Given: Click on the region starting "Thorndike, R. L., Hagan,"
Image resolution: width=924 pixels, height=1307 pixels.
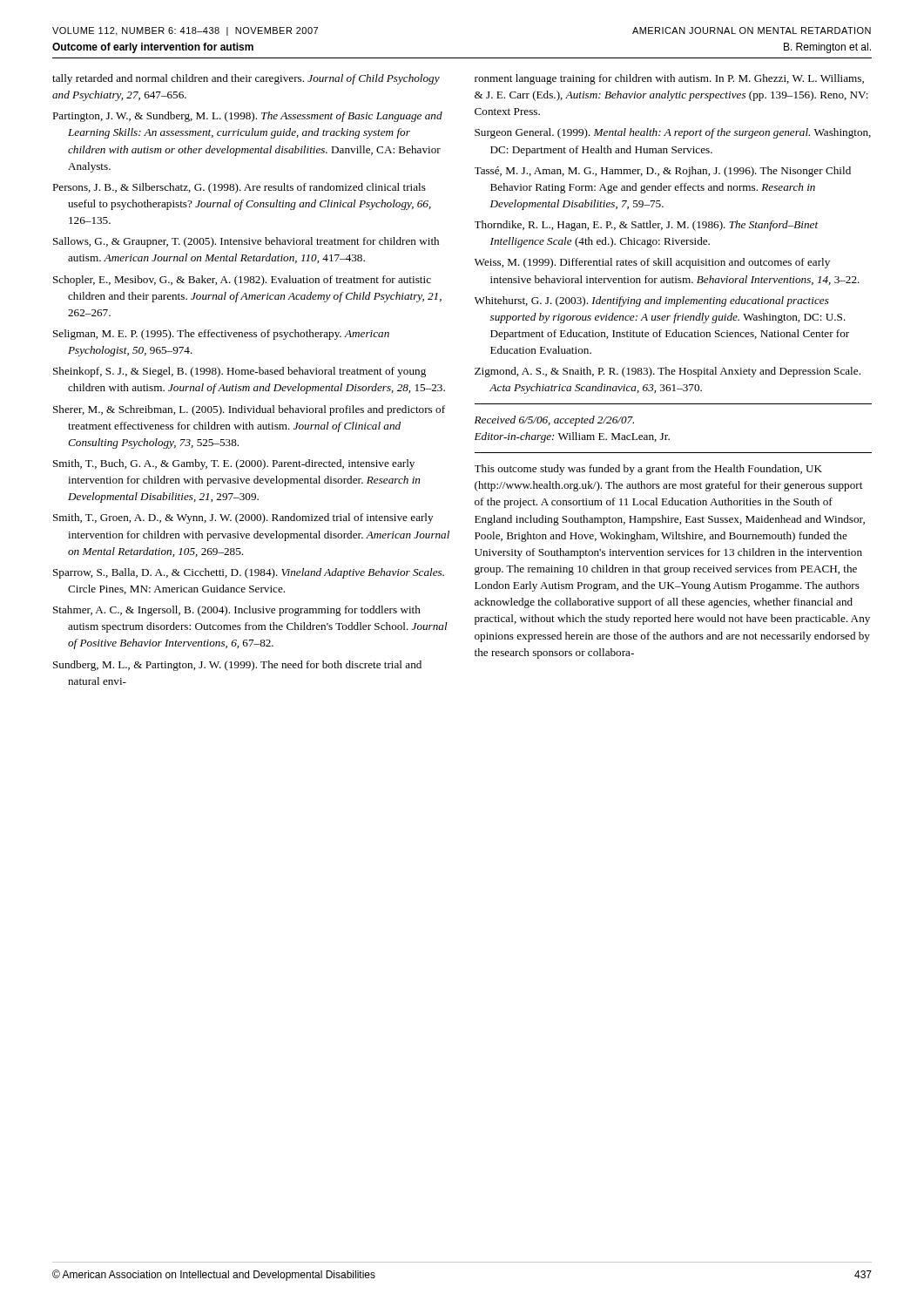Looking at the screenshot, I should (x=646, y=233).
